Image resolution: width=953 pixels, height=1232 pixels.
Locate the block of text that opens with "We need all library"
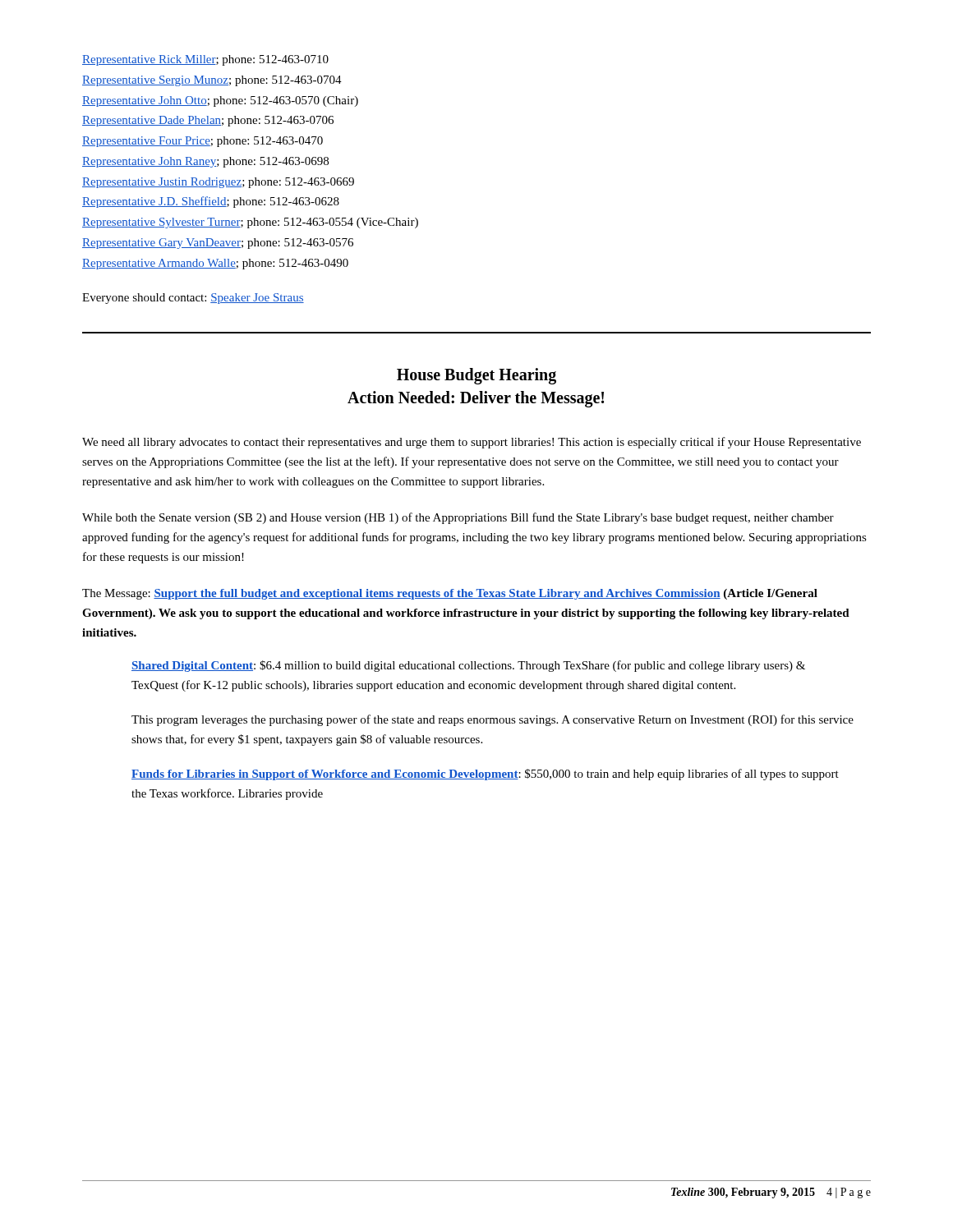(x=472, y=462)
